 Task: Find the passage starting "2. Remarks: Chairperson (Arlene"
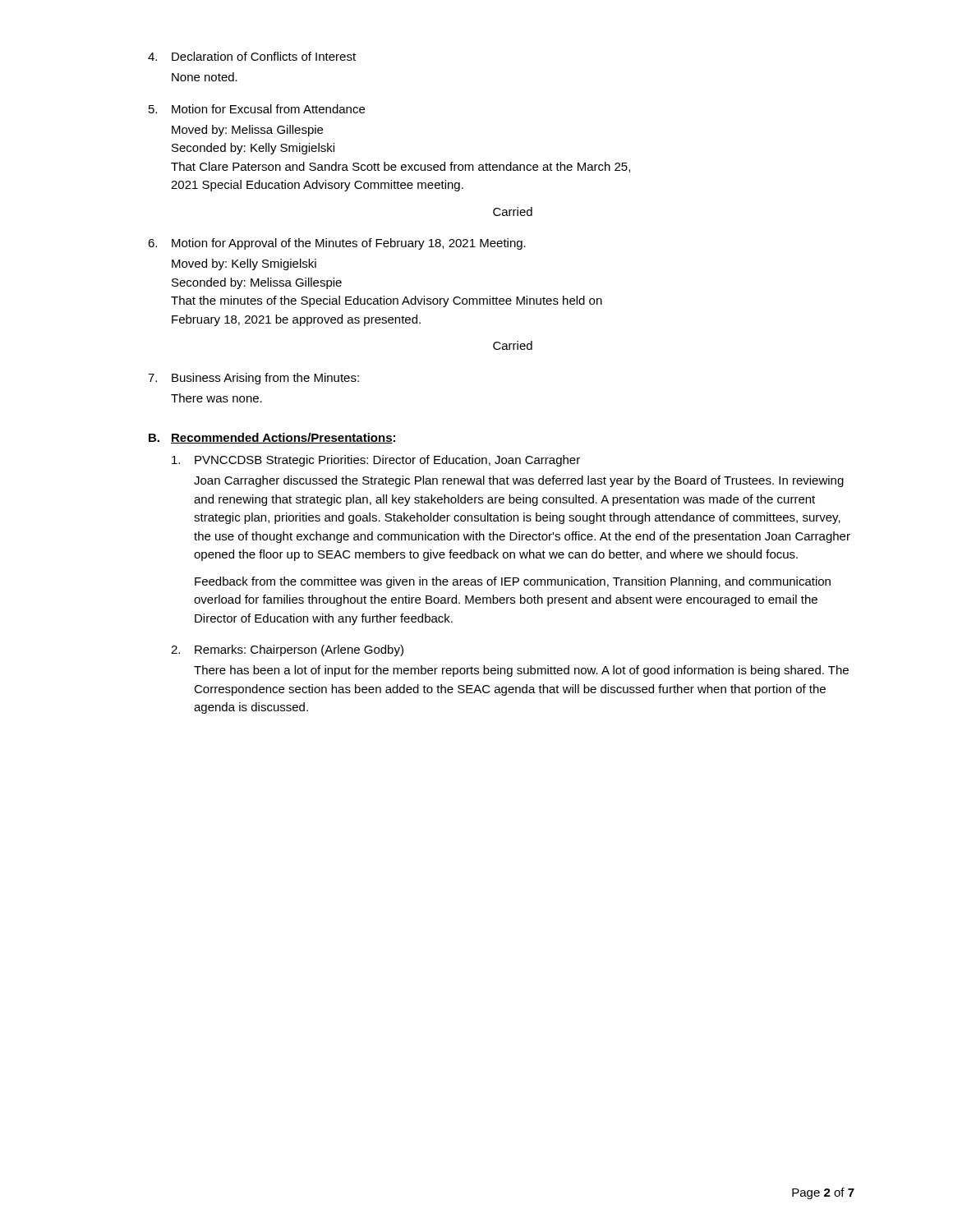tap(513, 679)
